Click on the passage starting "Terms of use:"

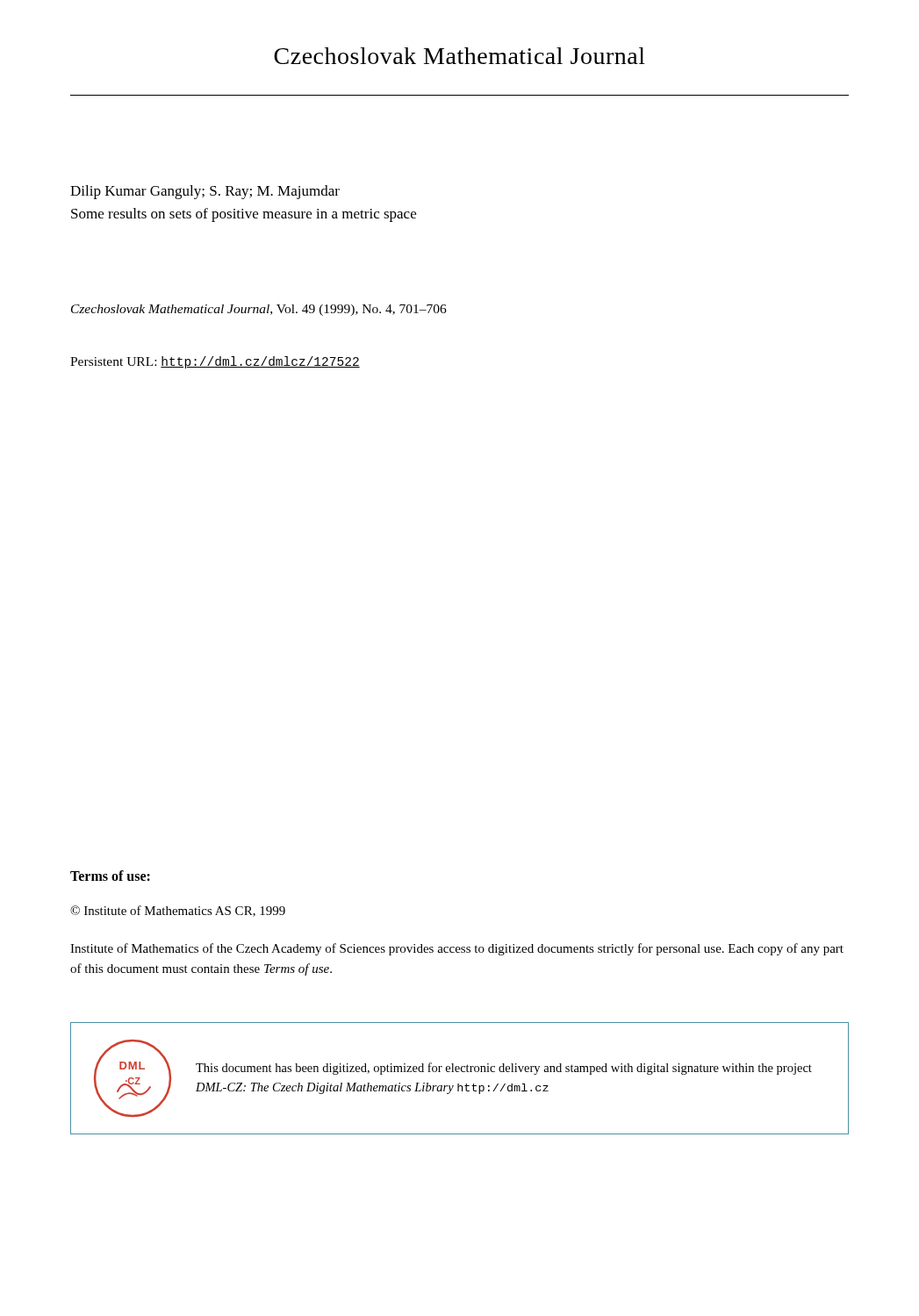111,876
